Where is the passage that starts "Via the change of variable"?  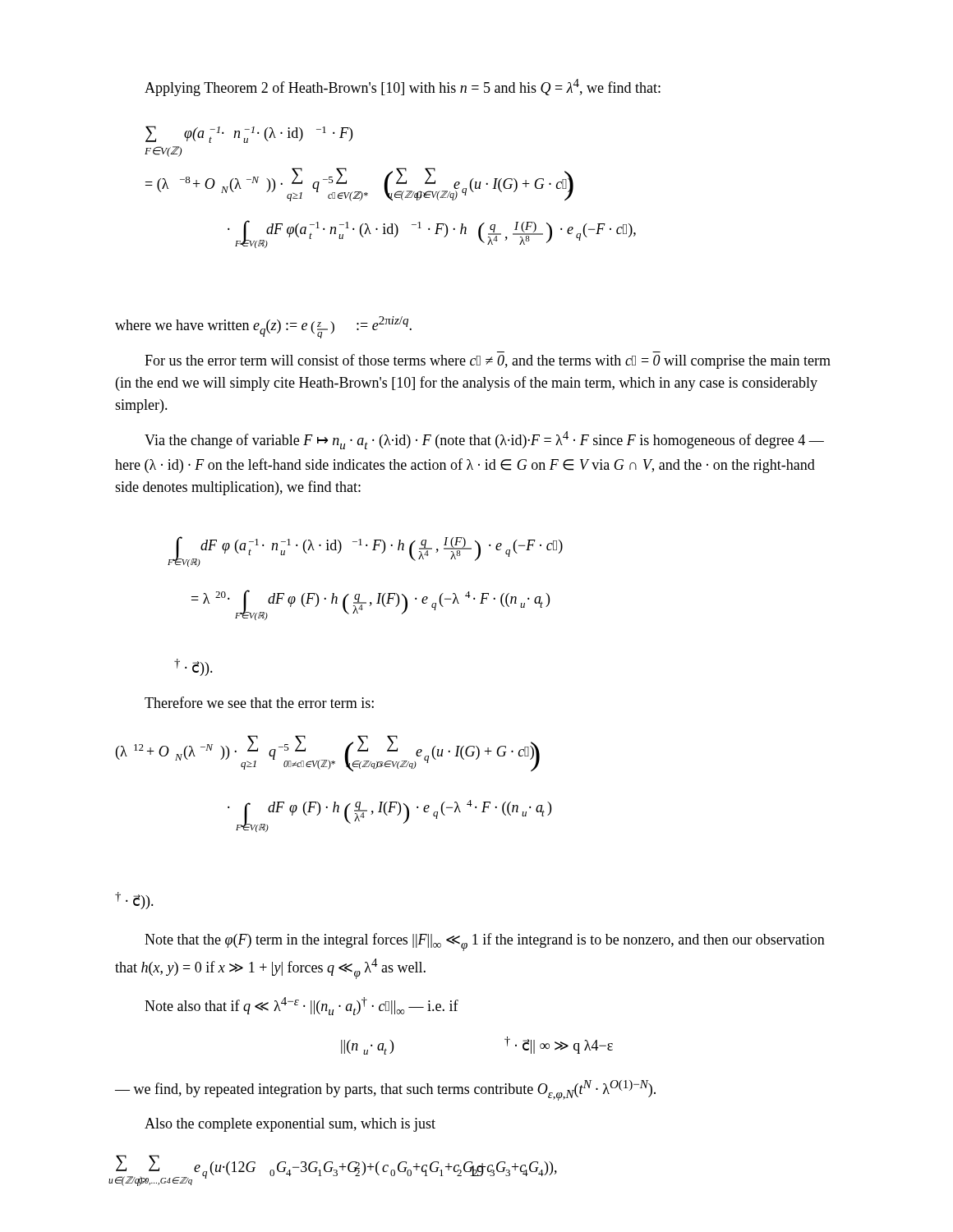[469, 462]
